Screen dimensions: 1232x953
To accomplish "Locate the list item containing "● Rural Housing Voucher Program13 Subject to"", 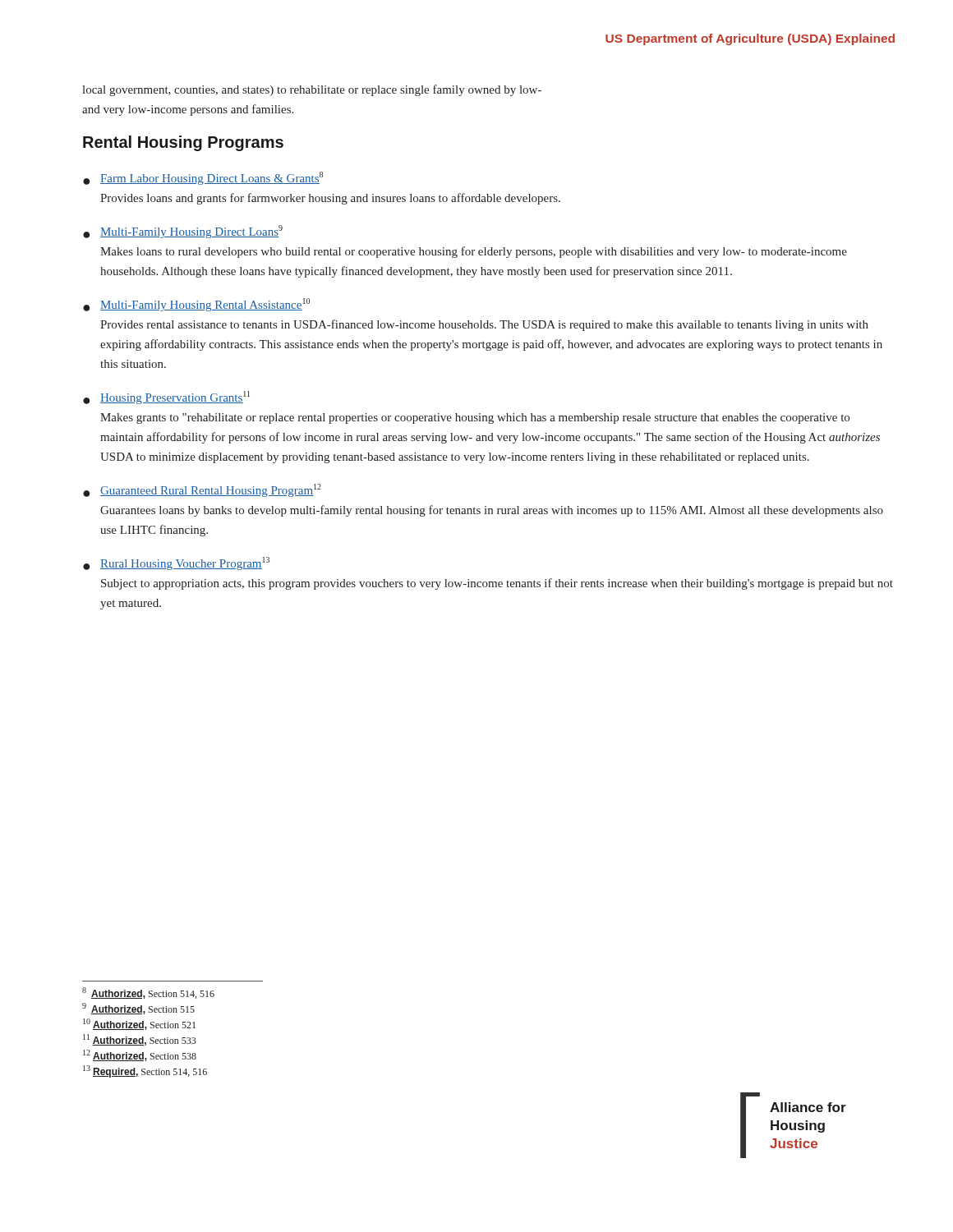I will [x=489, y=584].
